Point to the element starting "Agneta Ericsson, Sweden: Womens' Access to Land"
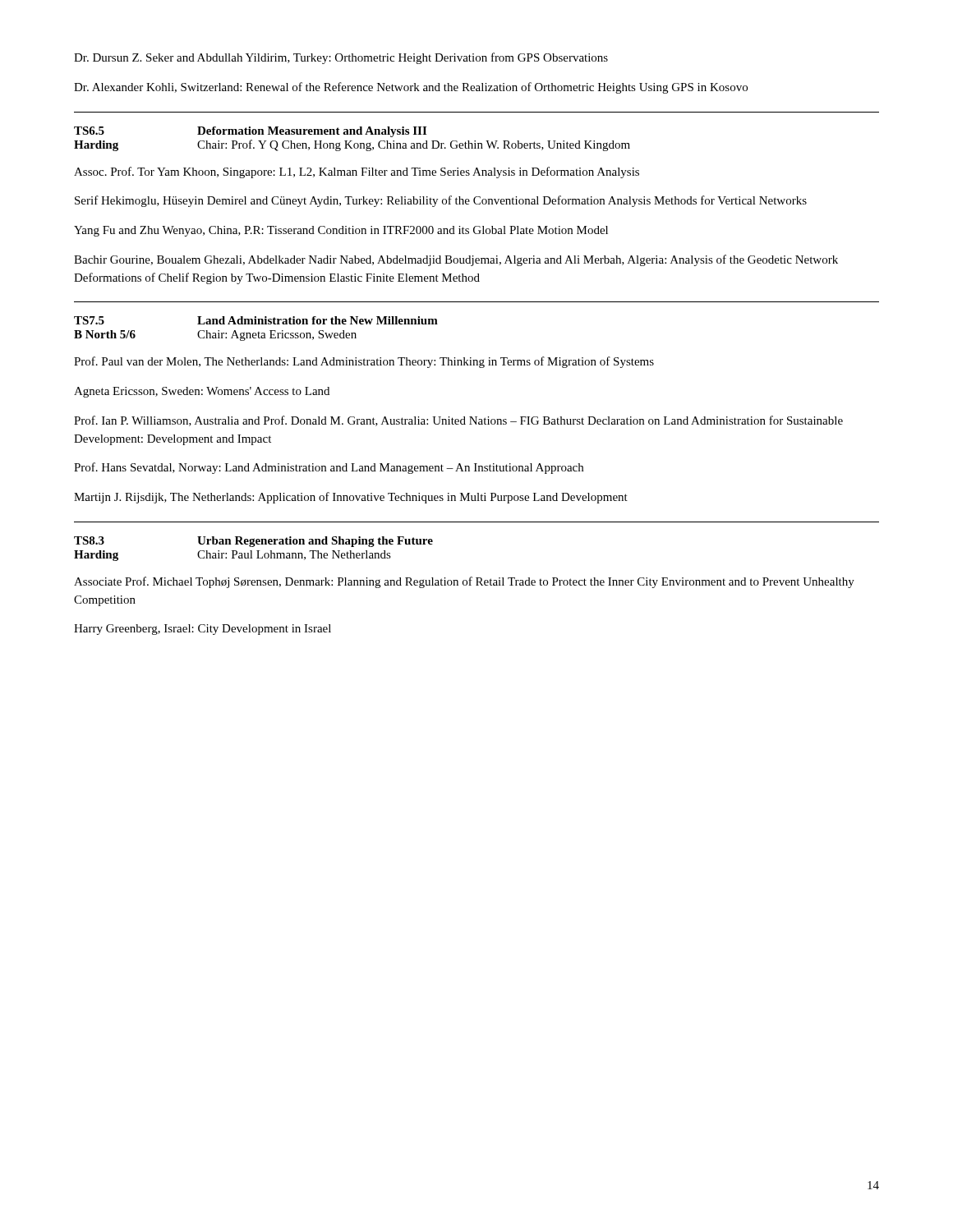The image size is (953, 1232). click(202, 391)
